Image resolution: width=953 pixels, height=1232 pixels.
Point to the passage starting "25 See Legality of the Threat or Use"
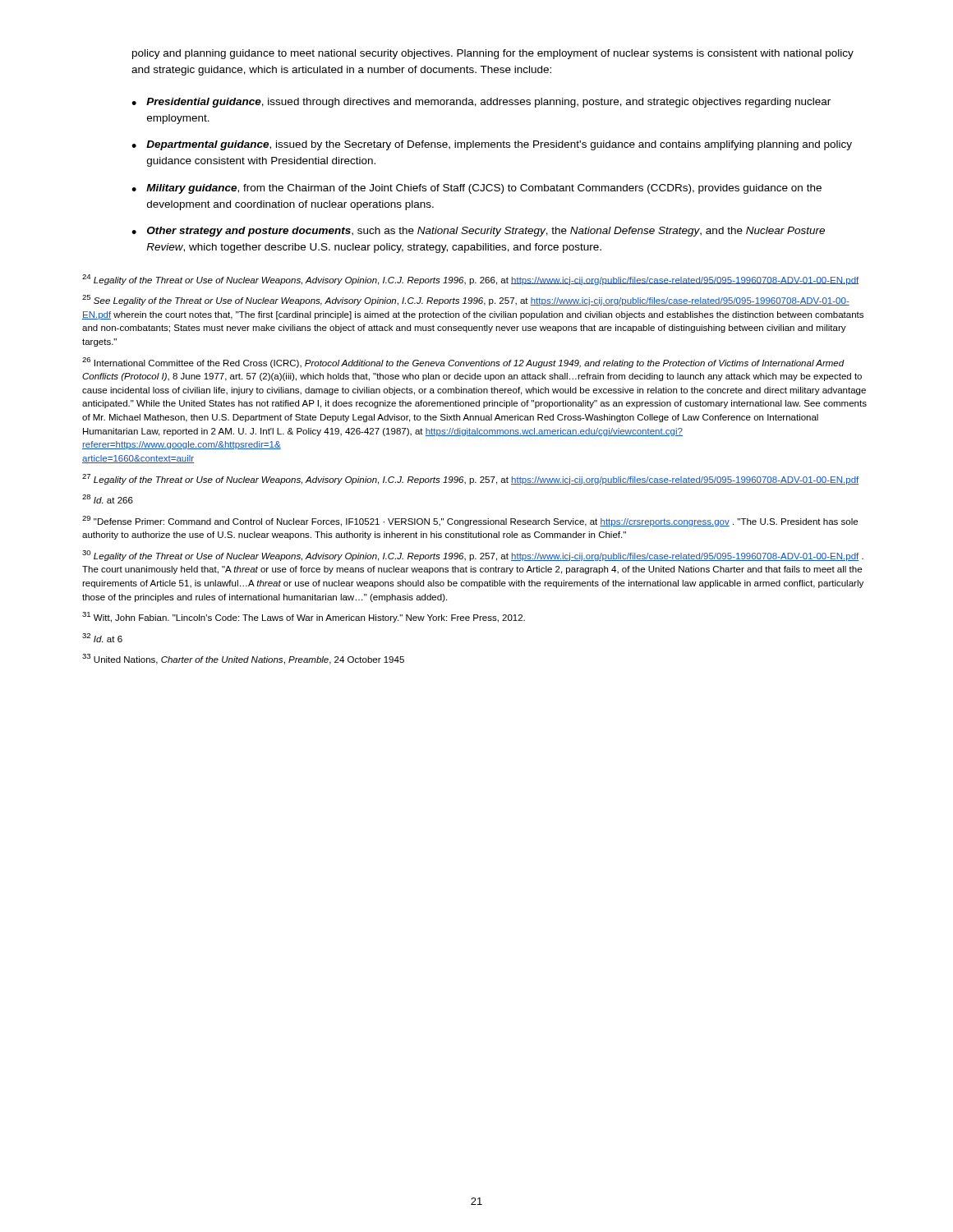point(473,319)
